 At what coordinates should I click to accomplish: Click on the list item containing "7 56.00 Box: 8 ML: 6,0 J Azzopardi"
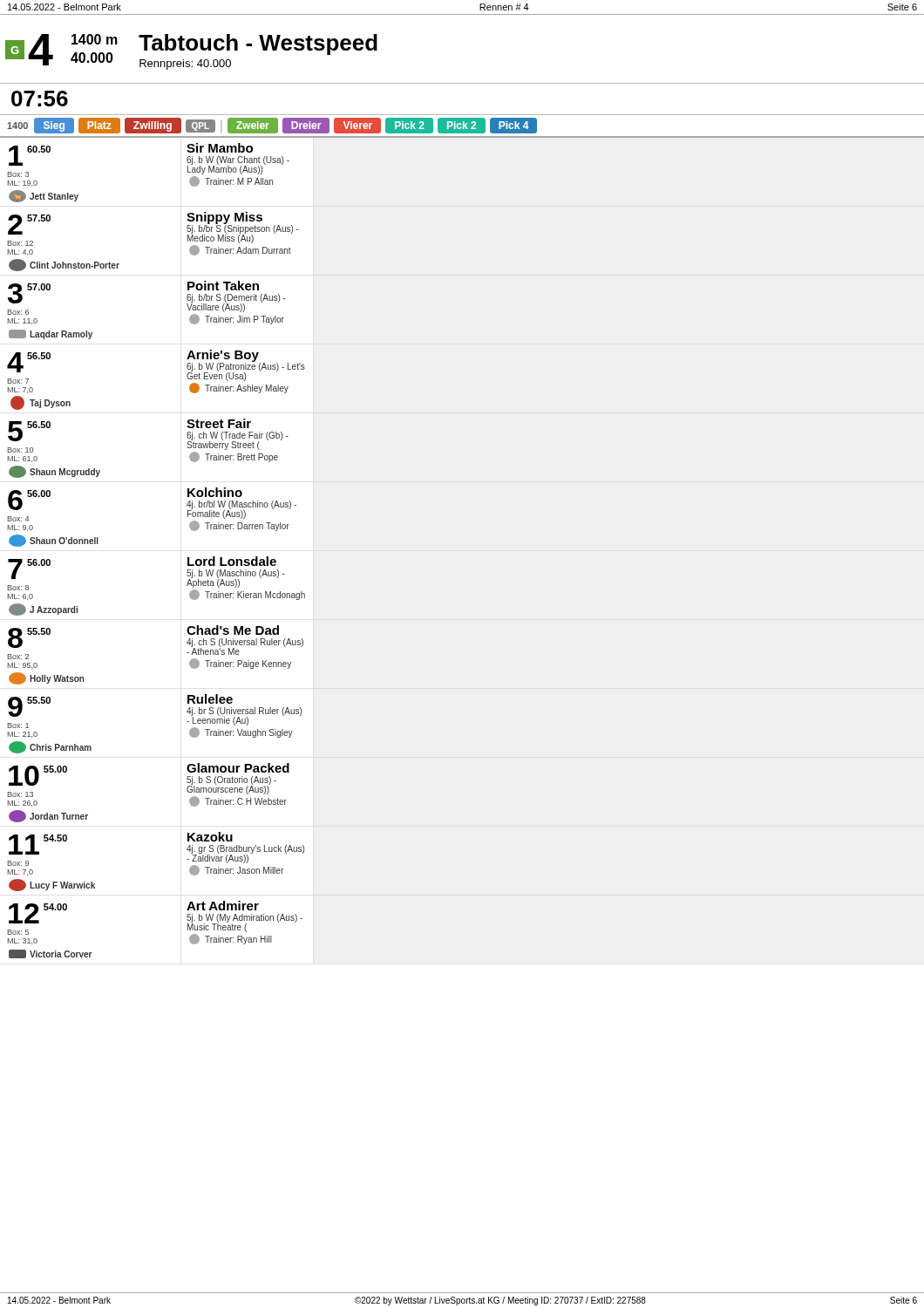point(235,579)
